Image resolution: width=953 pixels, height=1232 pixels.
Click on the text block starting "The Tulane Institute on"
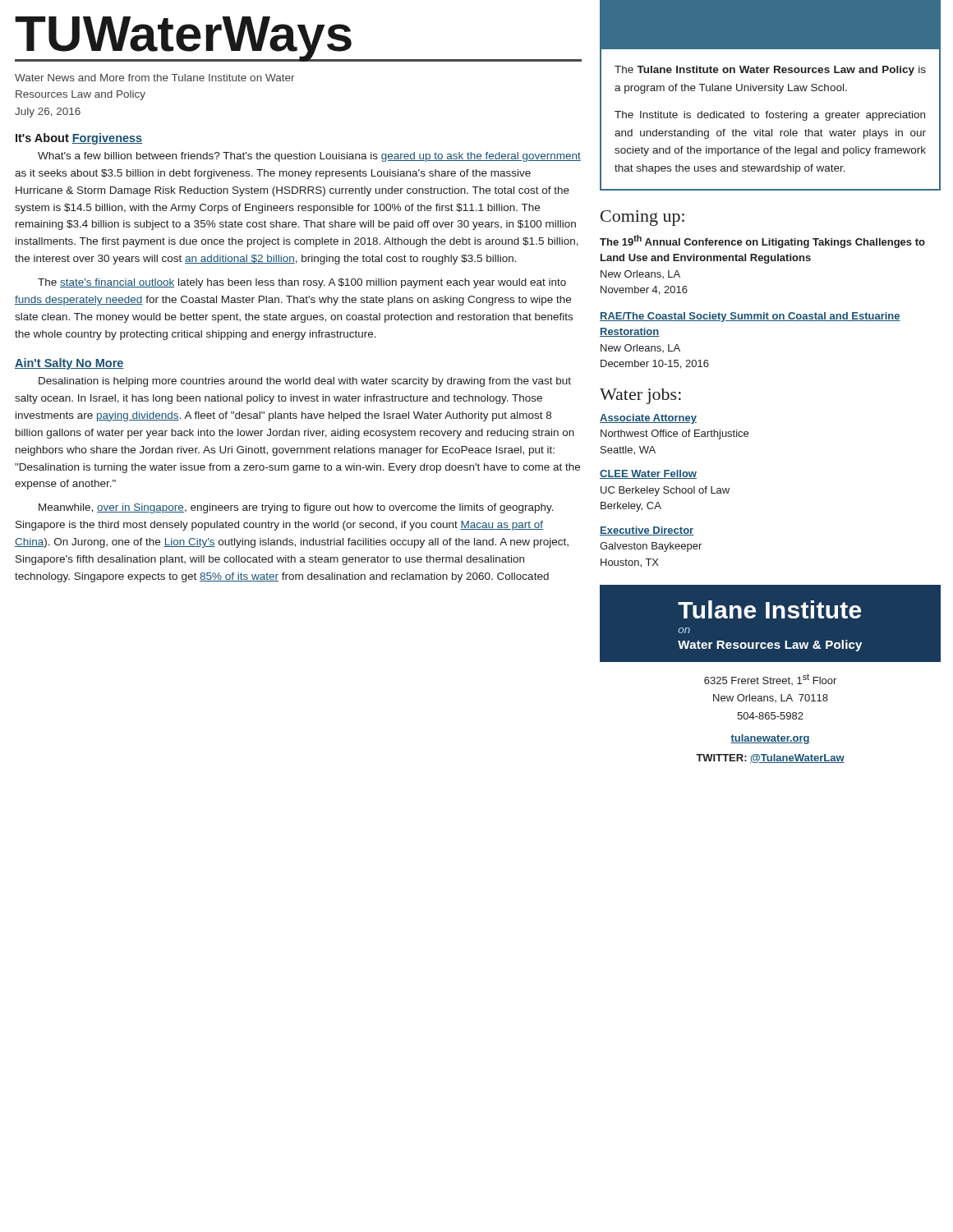pyautogui.click(x=770, y=119)
